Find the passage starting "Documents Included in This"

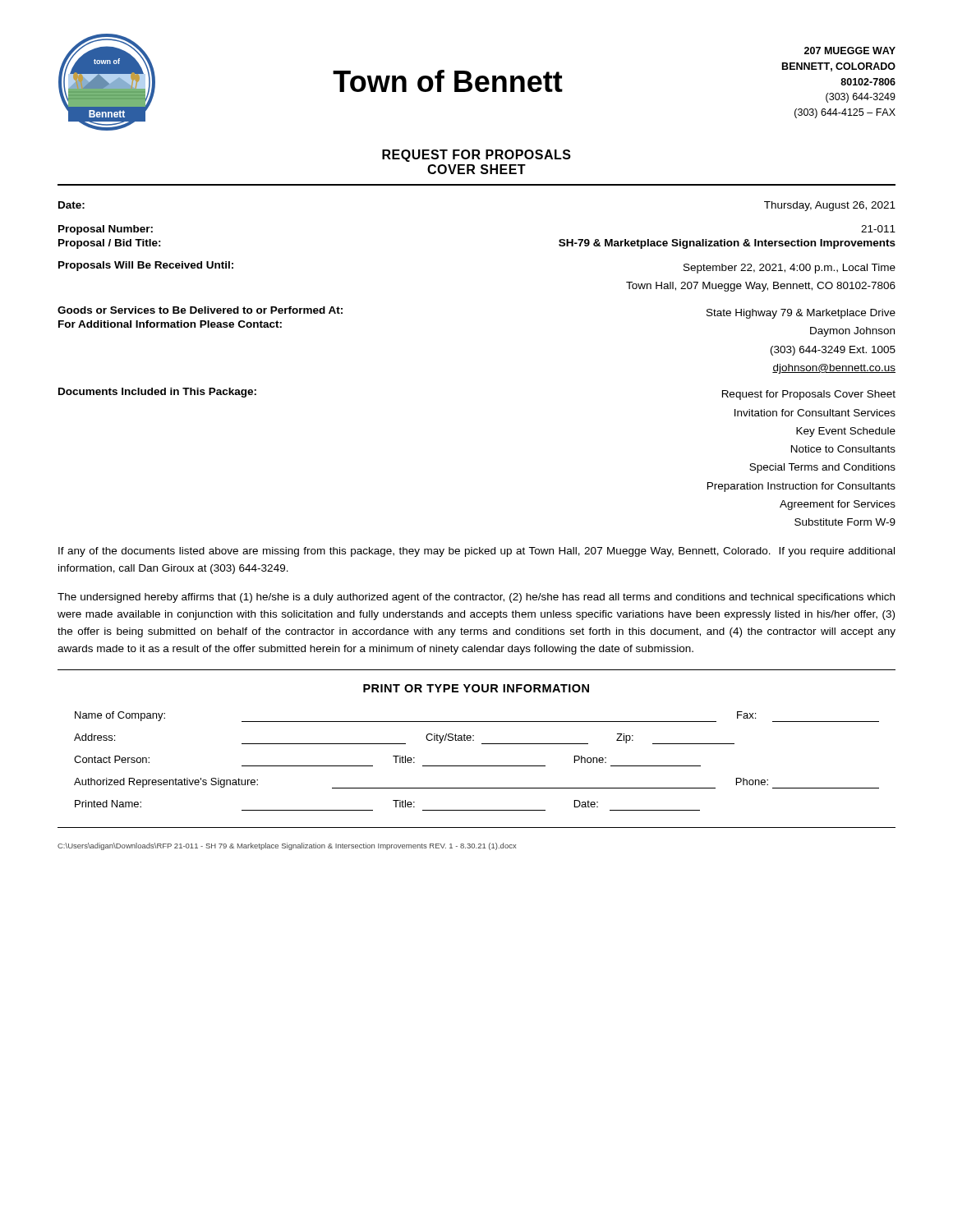pos(157,394)
